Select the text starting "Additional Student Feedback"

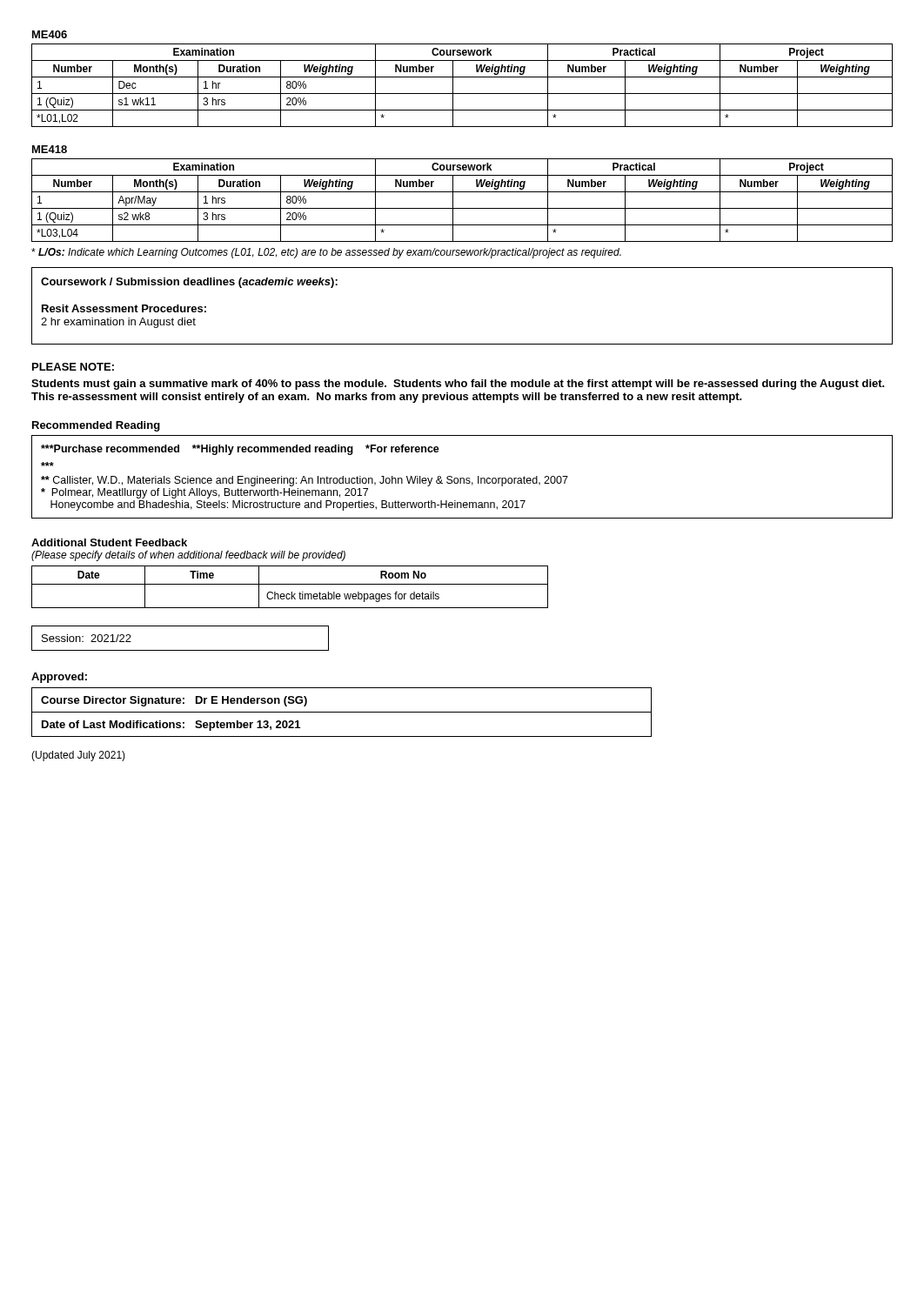[x=109, y=542]
